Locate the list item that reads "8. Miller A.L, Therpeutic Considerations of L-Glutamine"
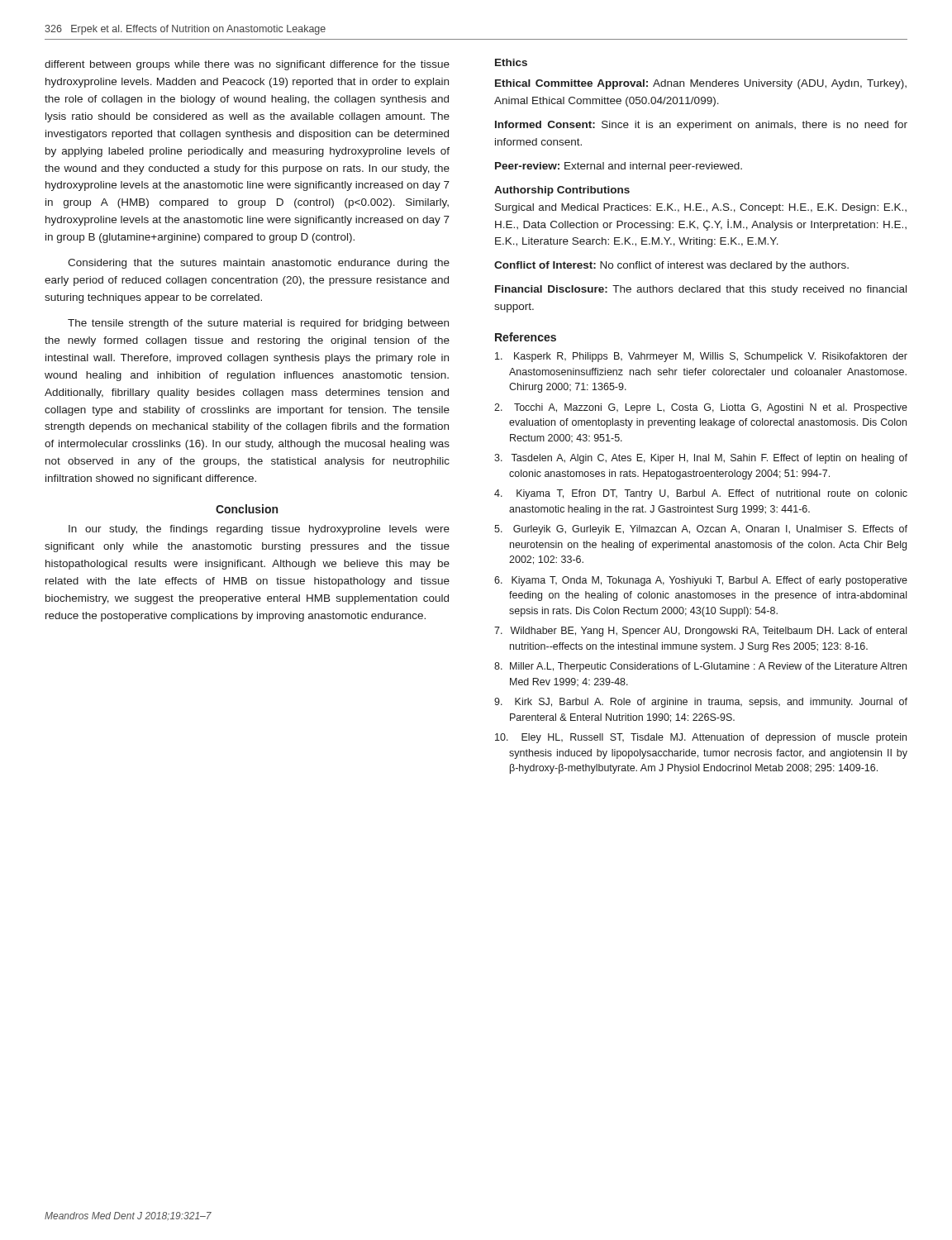This screenshot has width=952, height=1240. click(x=701, y=674)
